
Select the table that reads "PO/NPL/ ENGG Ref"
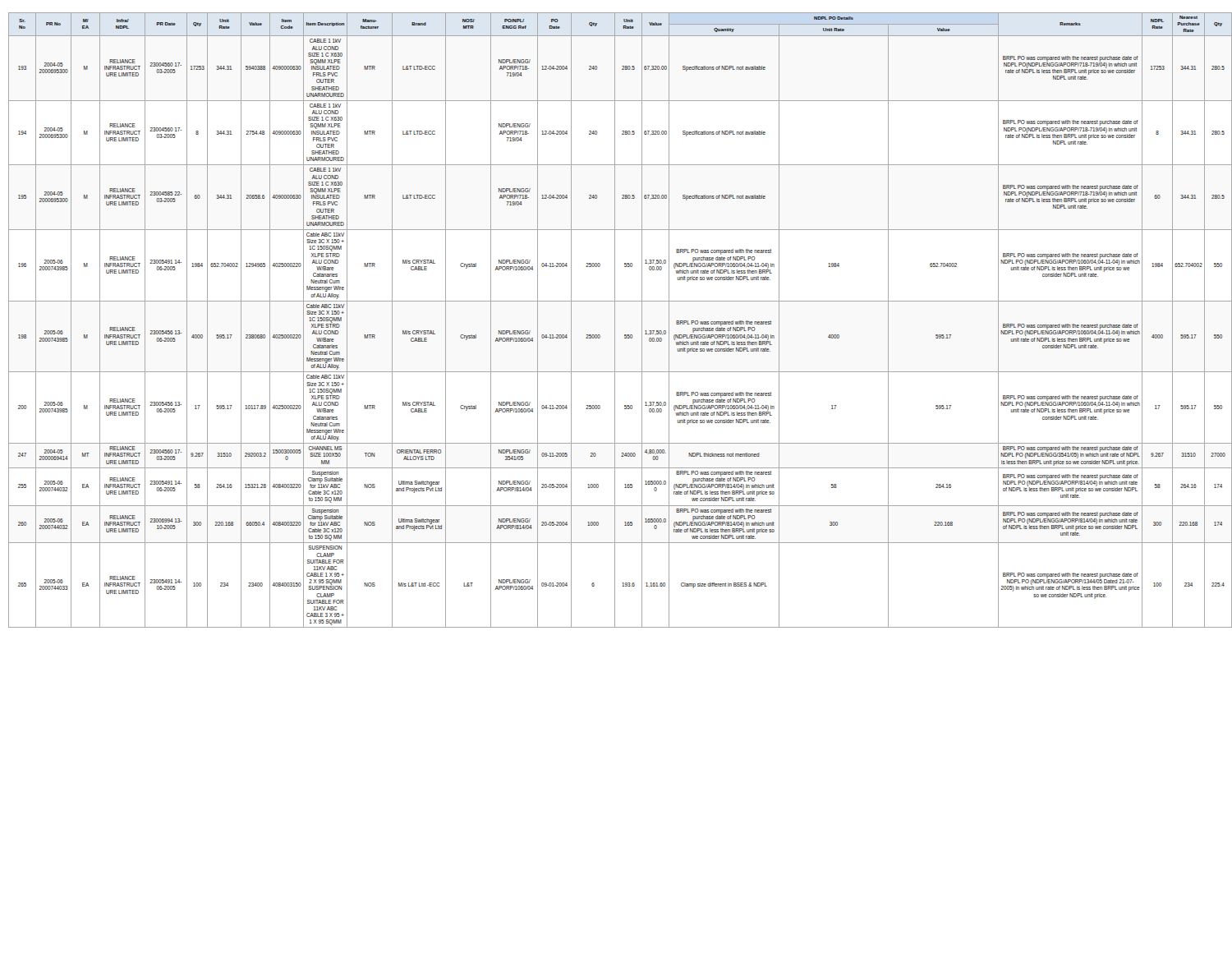(x=616, y=320)
